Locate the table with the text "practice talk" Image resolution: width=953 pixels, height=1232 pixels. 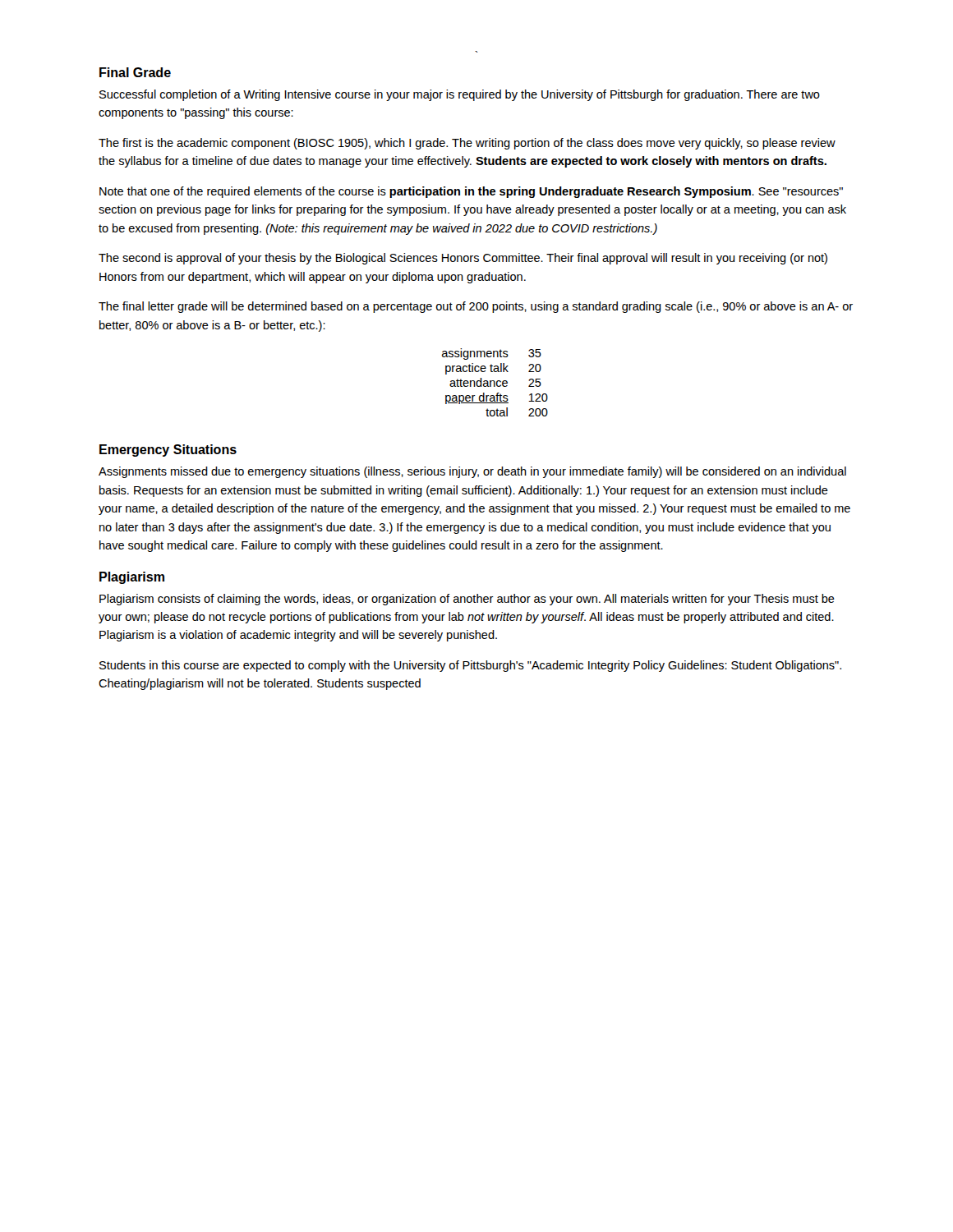click(476, 383)
